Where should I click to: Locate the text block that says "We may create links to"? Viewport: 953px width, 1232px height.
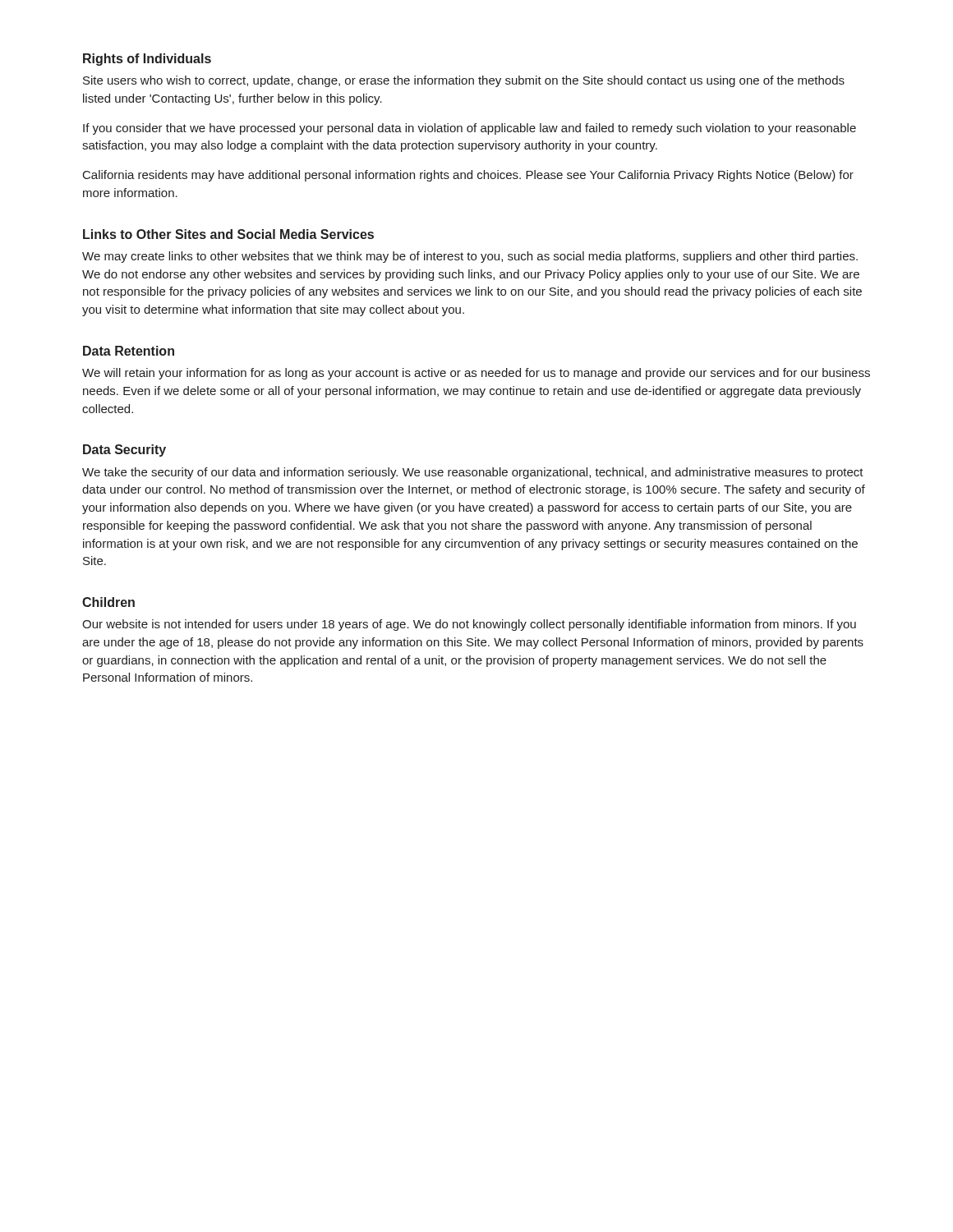click(472, 283)
